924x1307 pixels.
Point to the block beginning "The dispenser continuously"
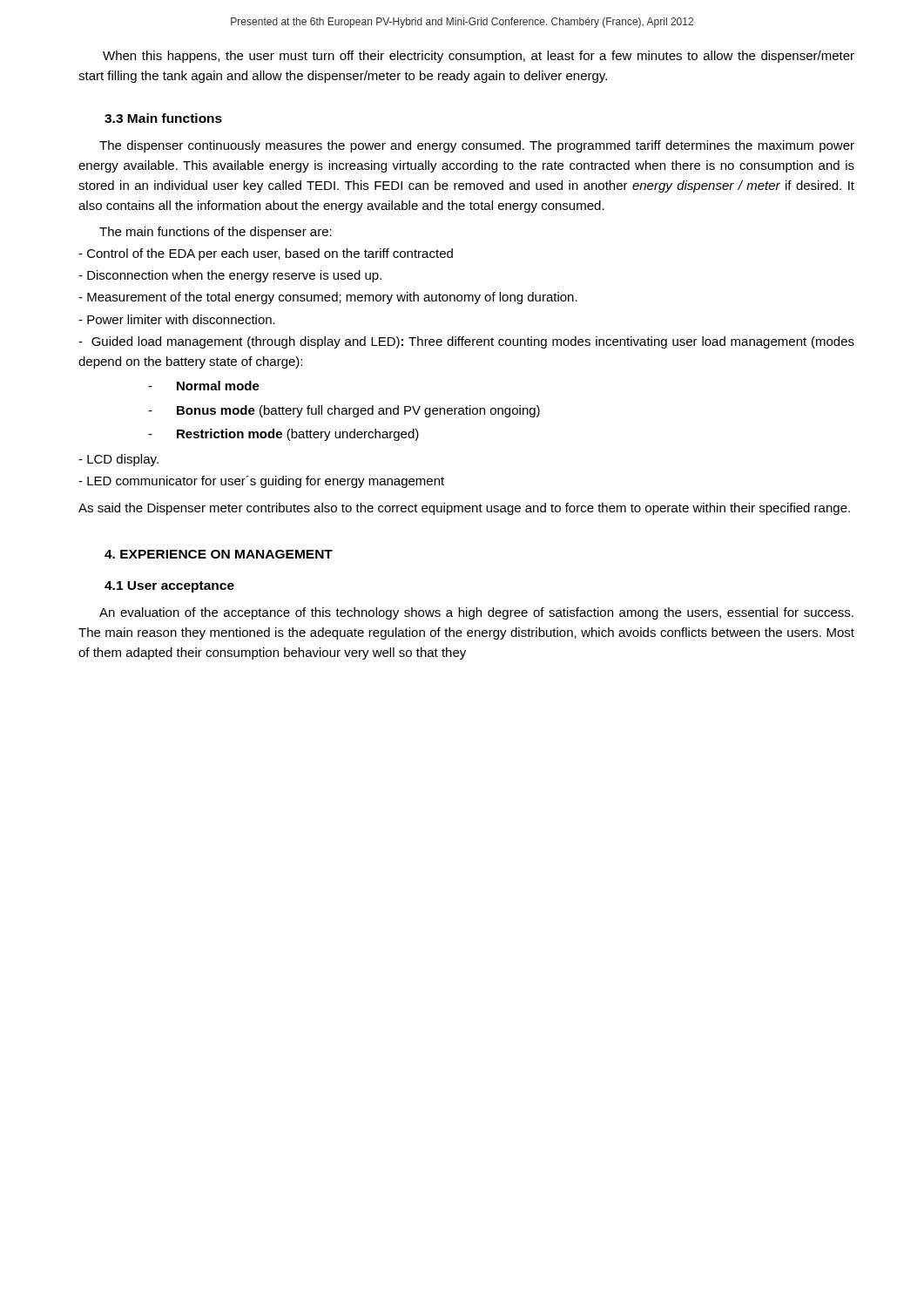click(x=466, y=175)
